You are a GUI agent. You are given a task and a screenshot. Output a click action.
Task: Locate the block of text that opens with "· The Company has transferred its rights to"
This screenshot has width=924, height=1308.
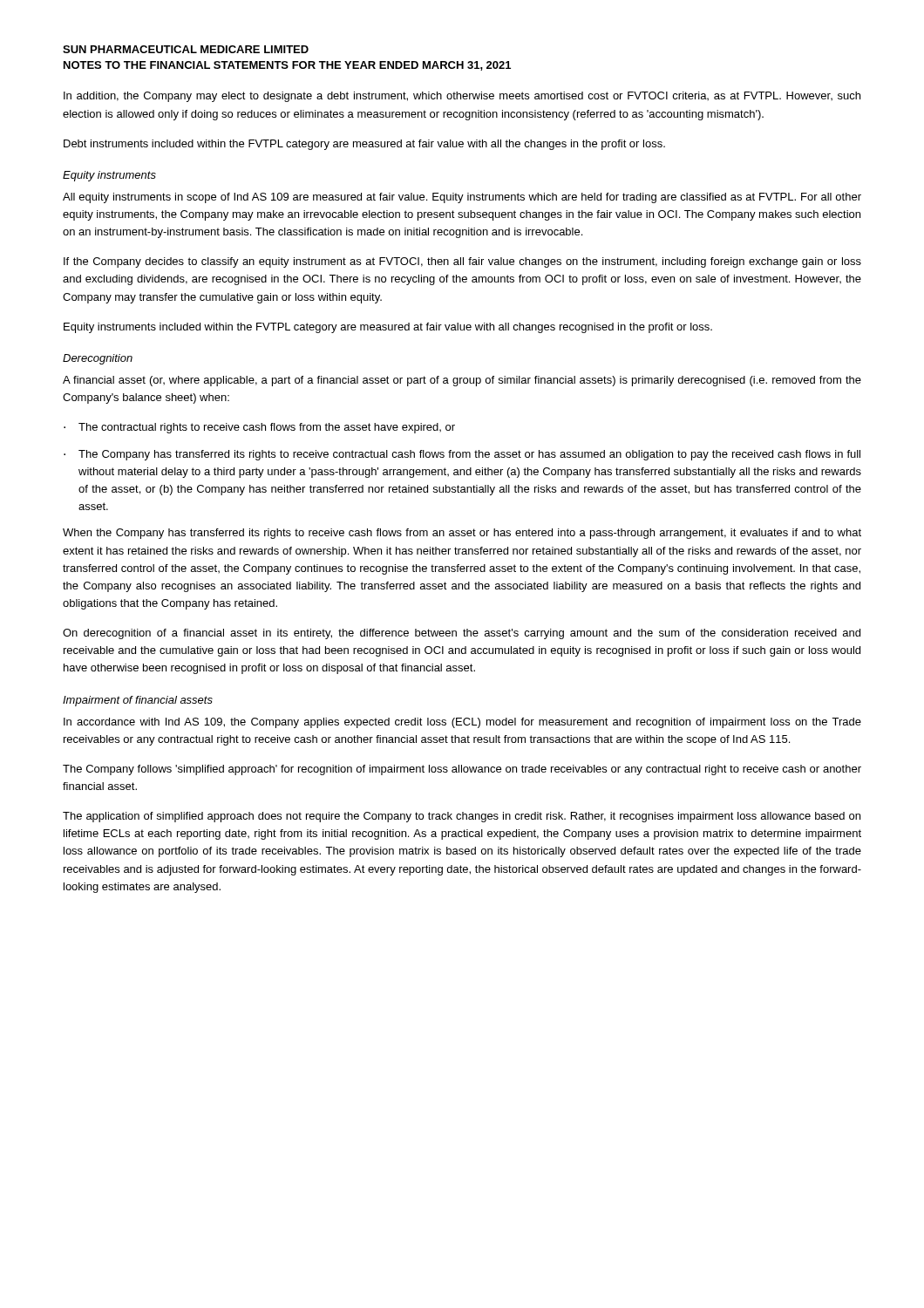pyautogui.click(x=462, y=481)
